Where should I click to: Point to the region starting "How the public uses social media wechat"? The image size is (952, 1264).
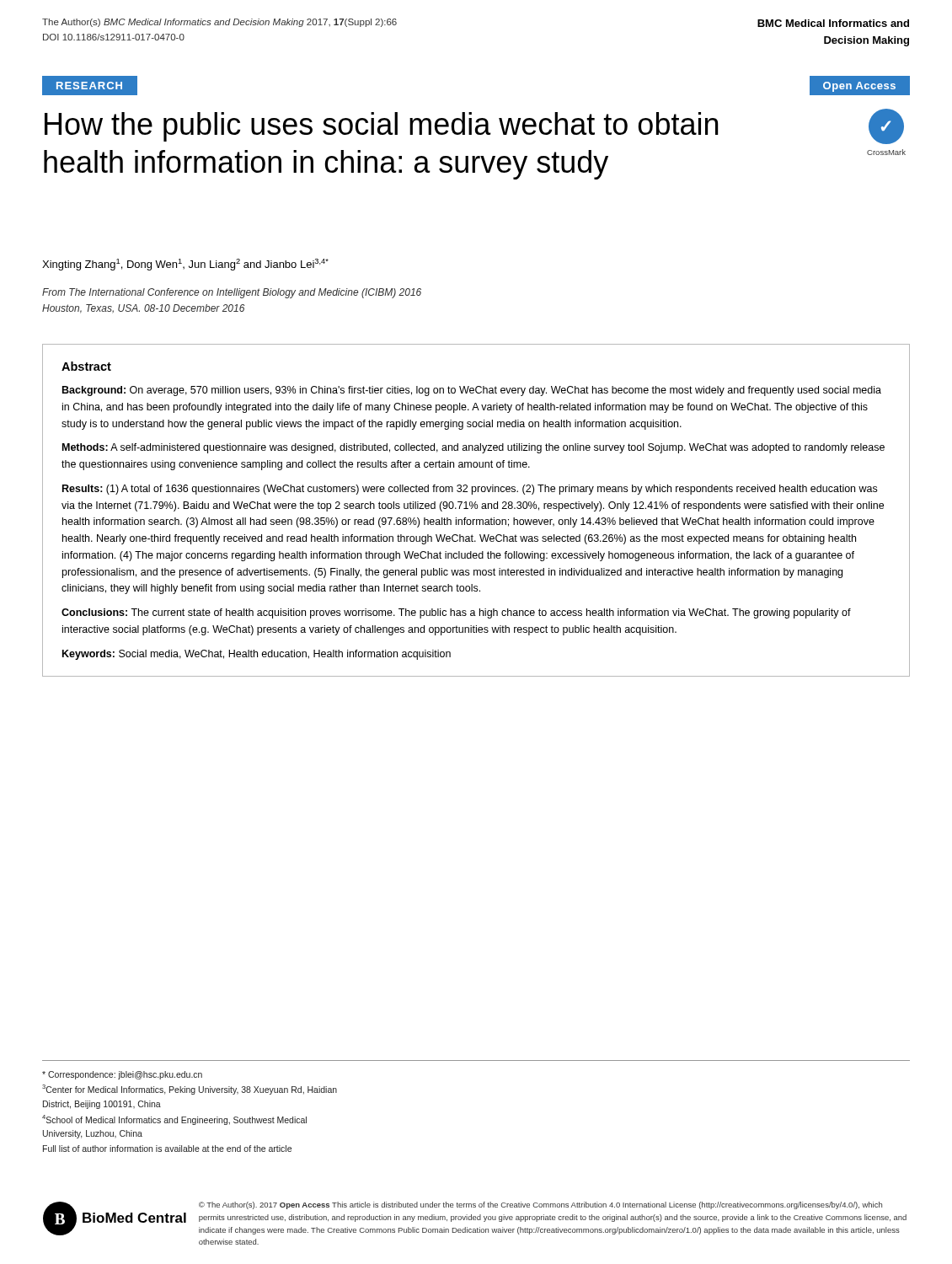point(381,143)
